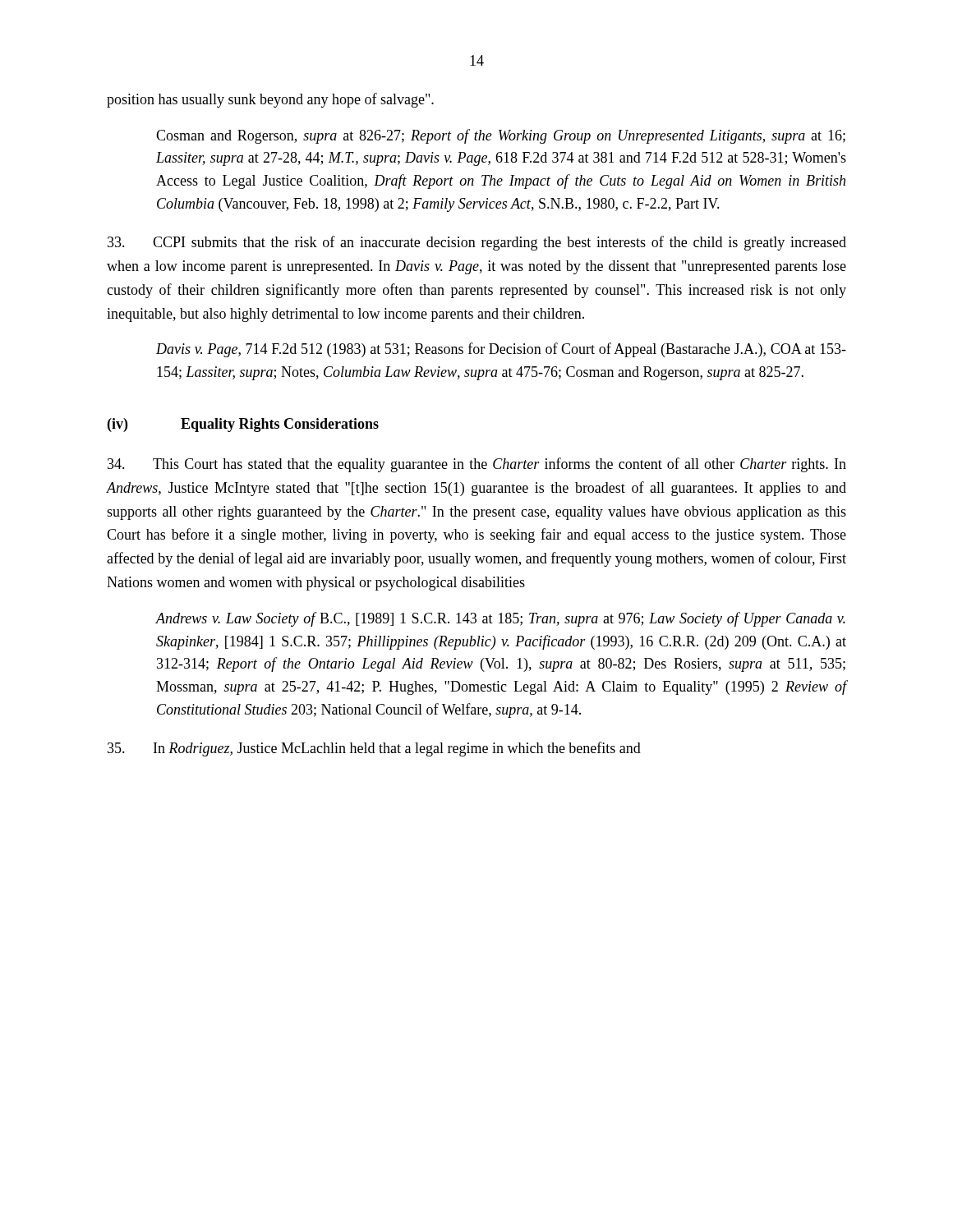Find "(iv) Equality Rights Considerations" on this page
The image size is (953, 1232).
243,424
